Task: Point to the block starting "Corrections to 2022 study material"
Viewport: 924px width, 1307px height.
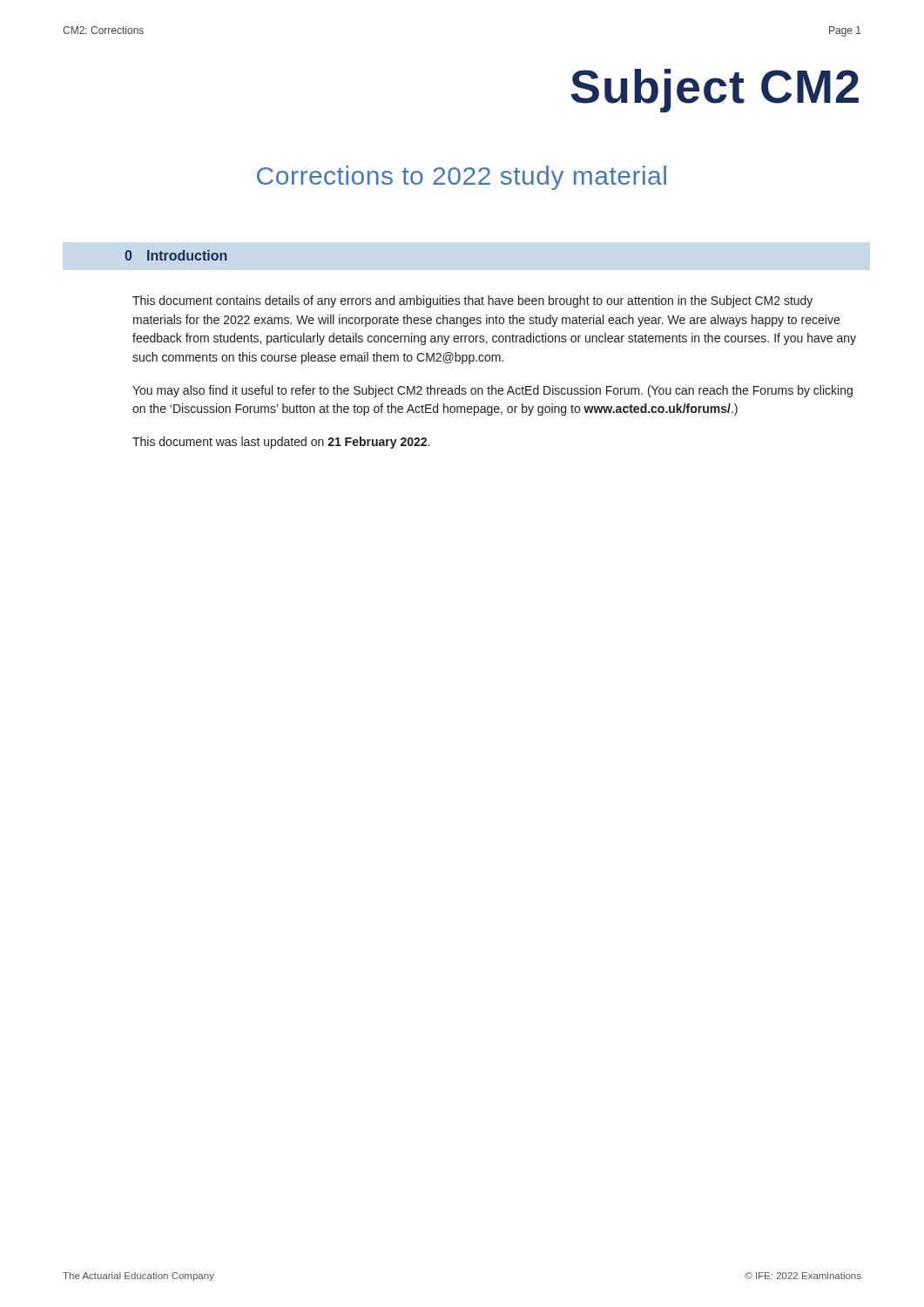Action: [462, 176]
